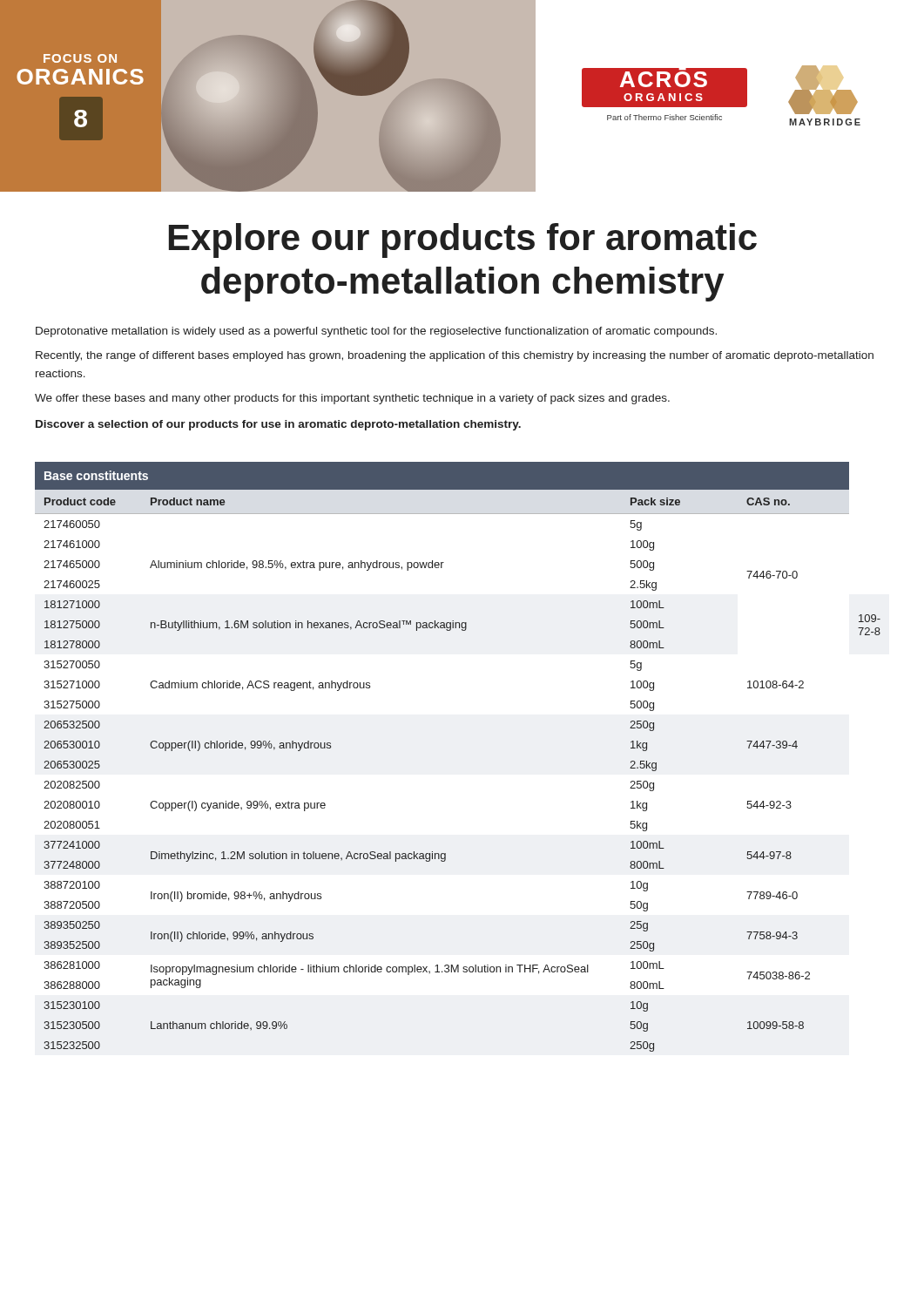This screenshot has width=924, height=1307.
Task: Click the passage that begins "Discover a selection of our products for use"
Action: (462, 424)
